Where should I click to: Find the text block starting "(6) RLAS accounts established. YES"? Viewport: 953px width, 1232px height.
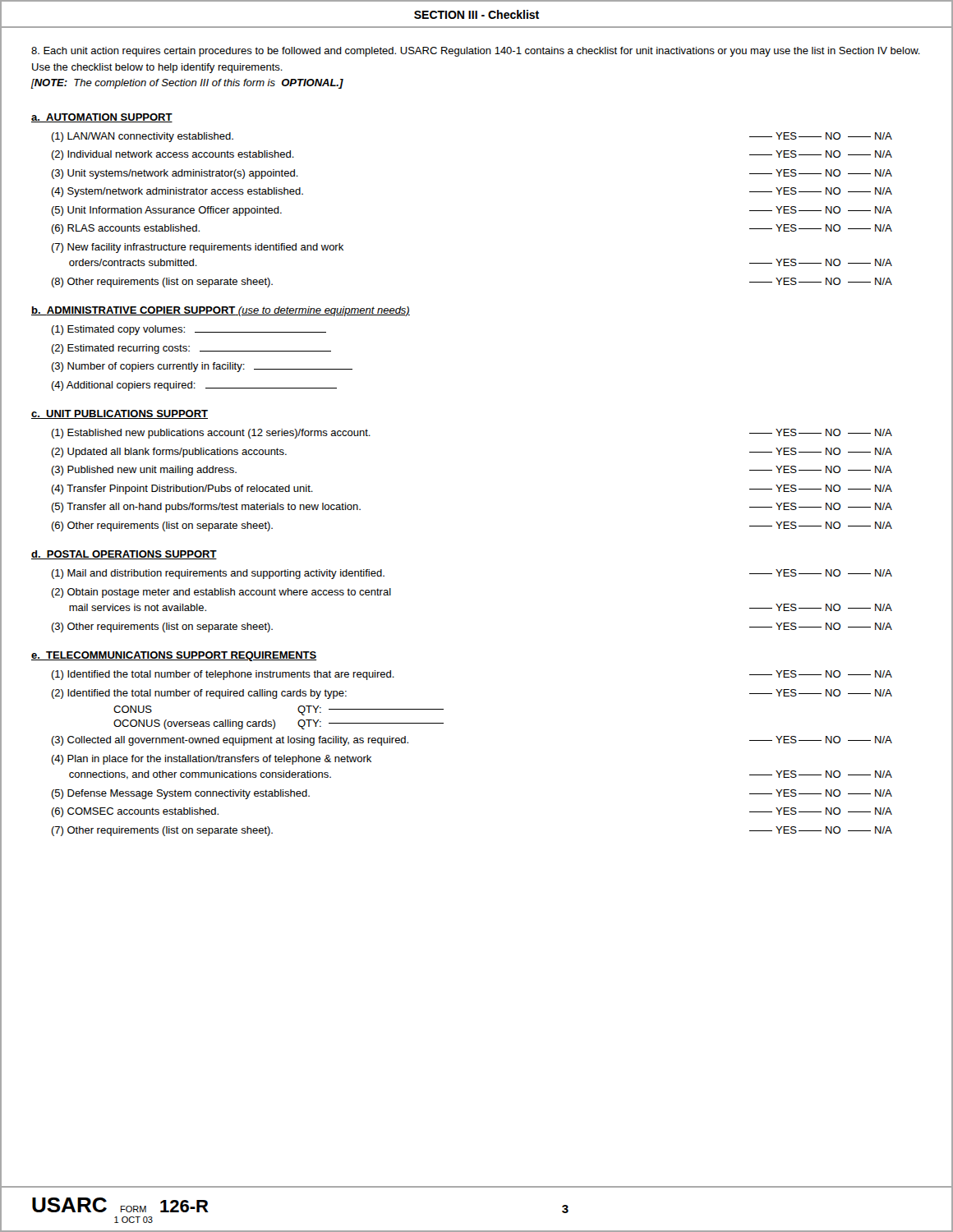pyautogui.click(x=122, y=229)
